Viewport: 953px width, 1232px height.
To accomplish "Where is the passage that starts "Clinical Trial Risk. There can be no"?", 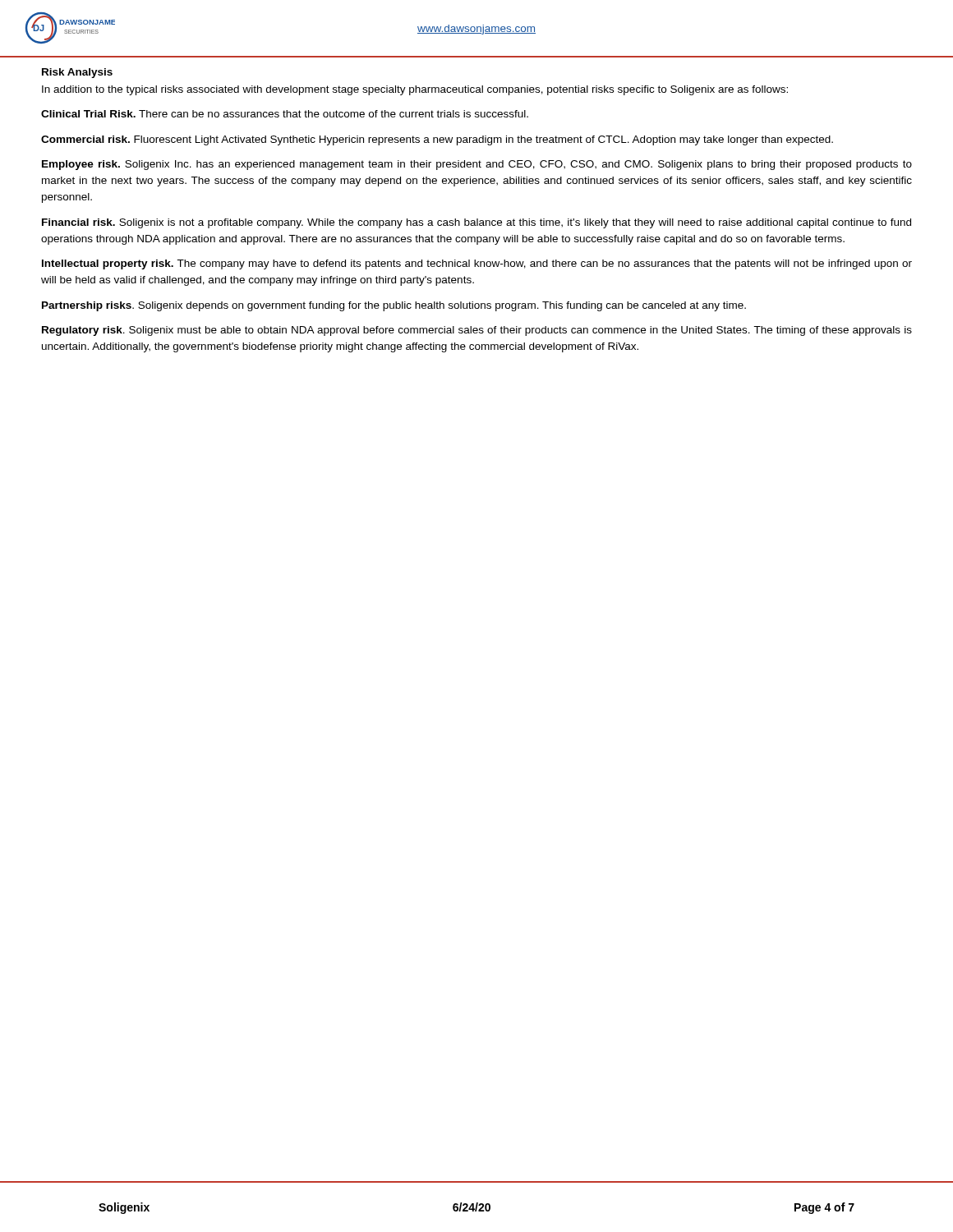I will [285, 114].
